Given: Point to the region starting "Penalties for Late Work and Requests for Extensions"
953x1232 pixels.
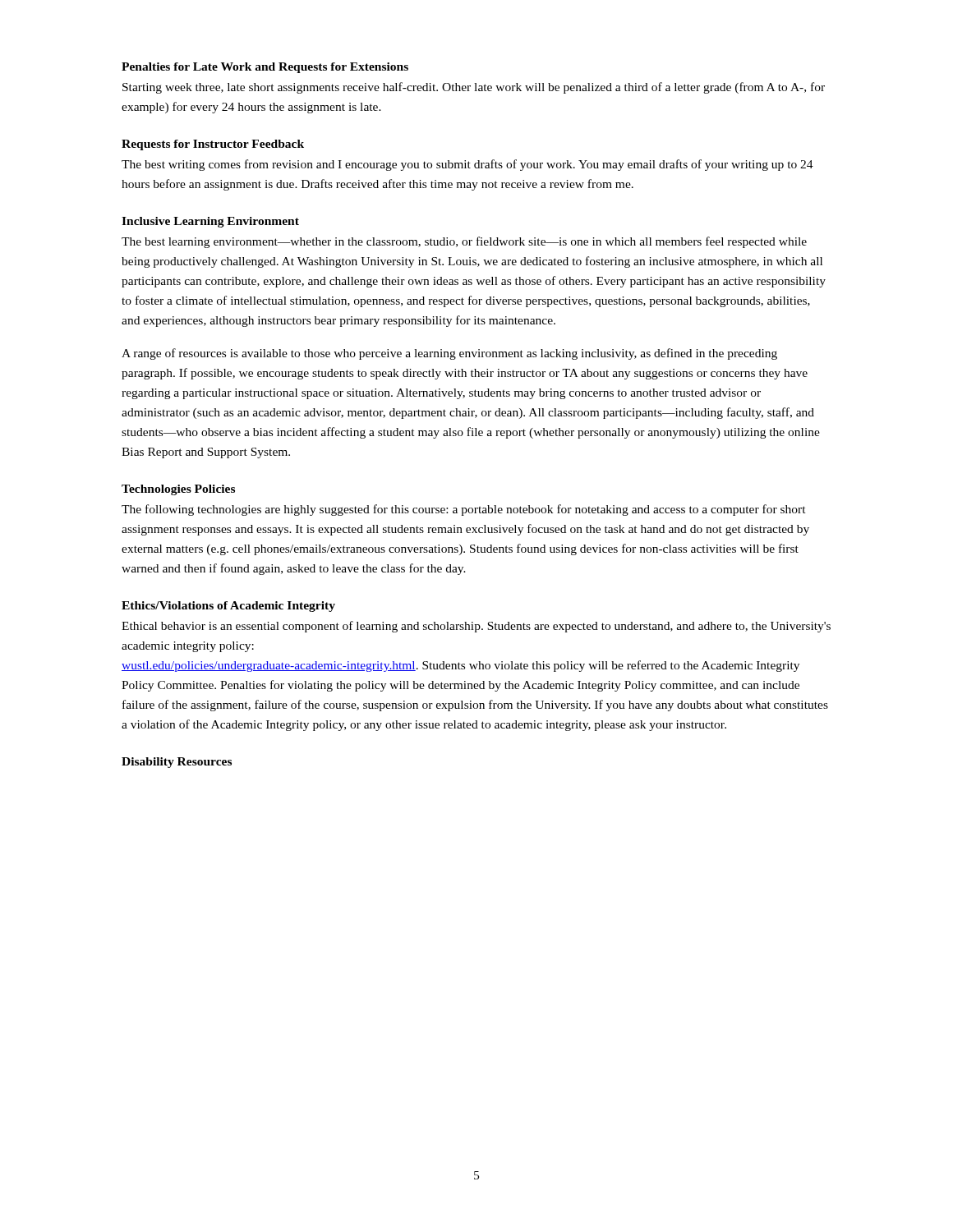Looking at the screenshot, I should coord(265,66).
